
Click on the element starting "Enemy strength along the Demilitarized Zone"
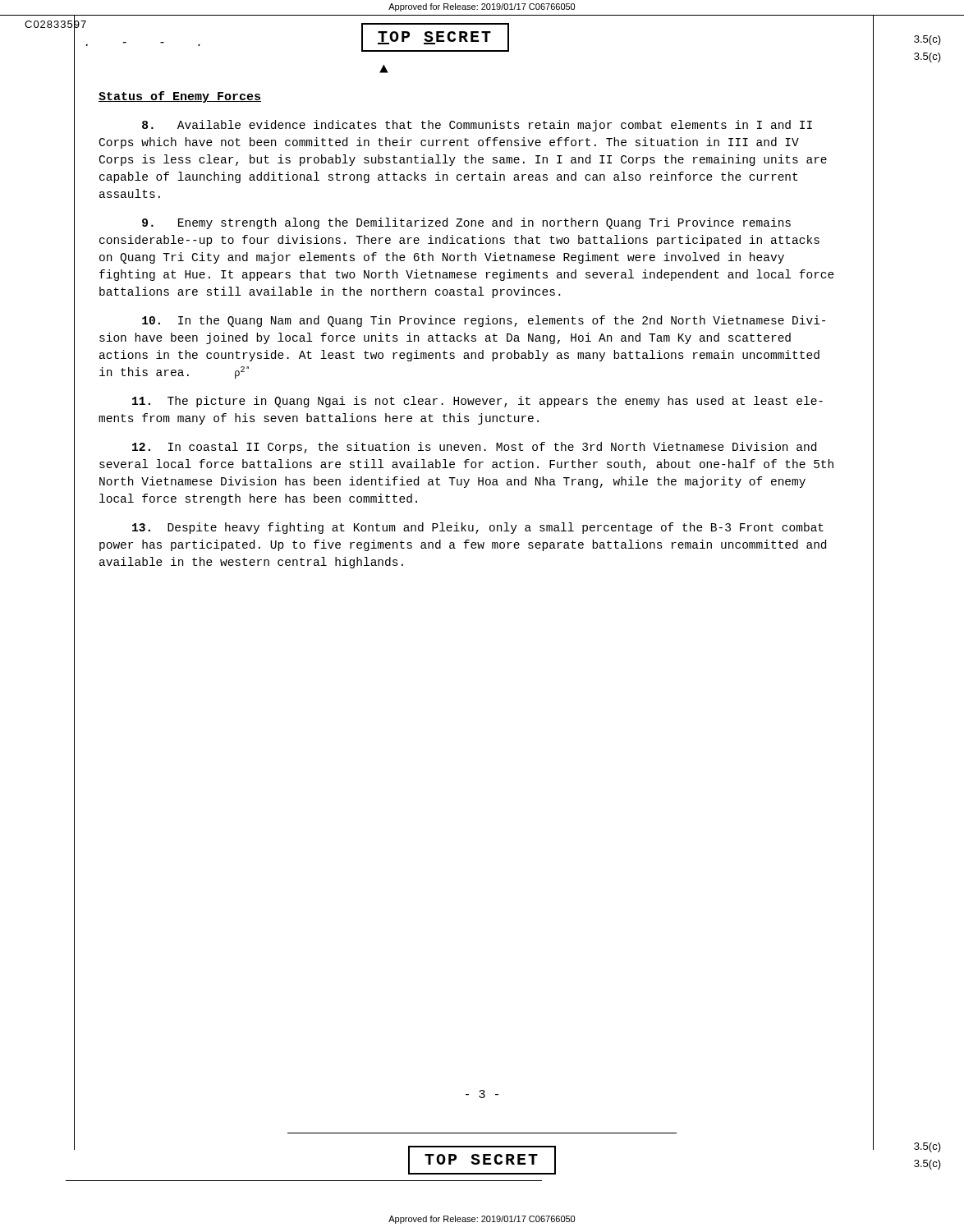click(466, 258)
